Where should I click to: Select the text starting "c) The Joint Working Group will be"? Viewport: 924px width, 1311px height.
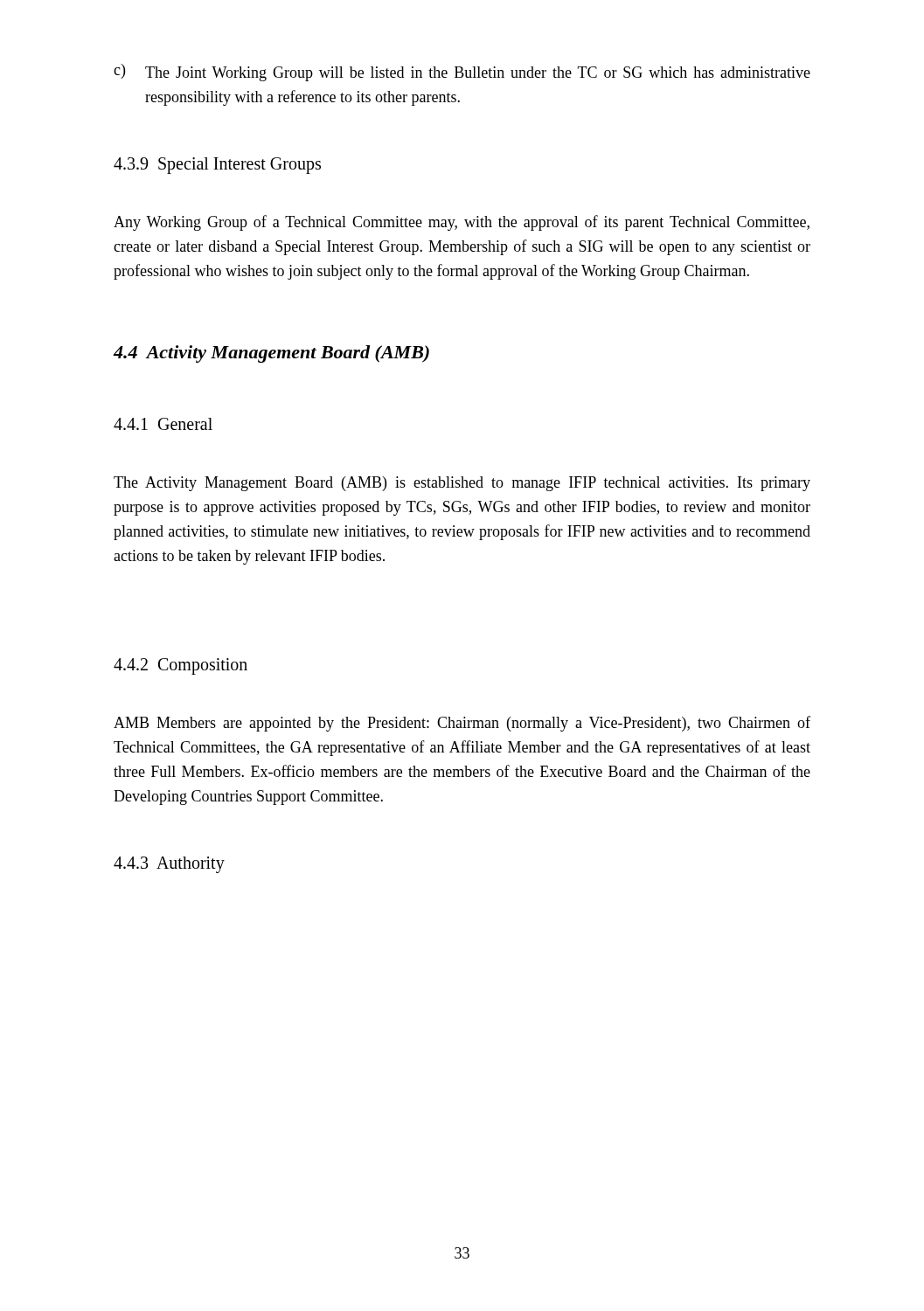point(462,86)
